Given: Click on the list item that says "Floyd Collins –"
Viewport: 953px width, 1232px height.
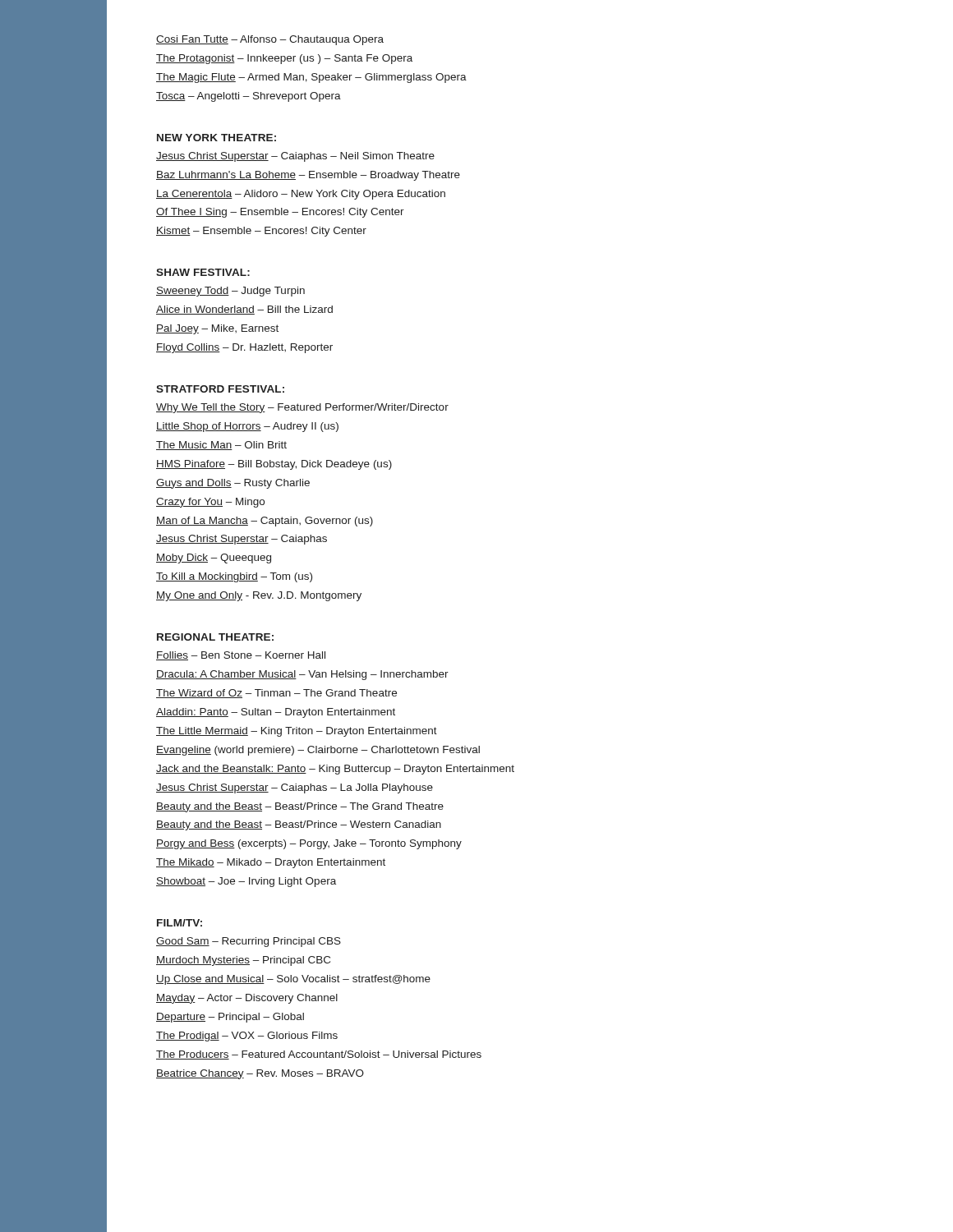Looking at the screenshot, I should (245, 347).
